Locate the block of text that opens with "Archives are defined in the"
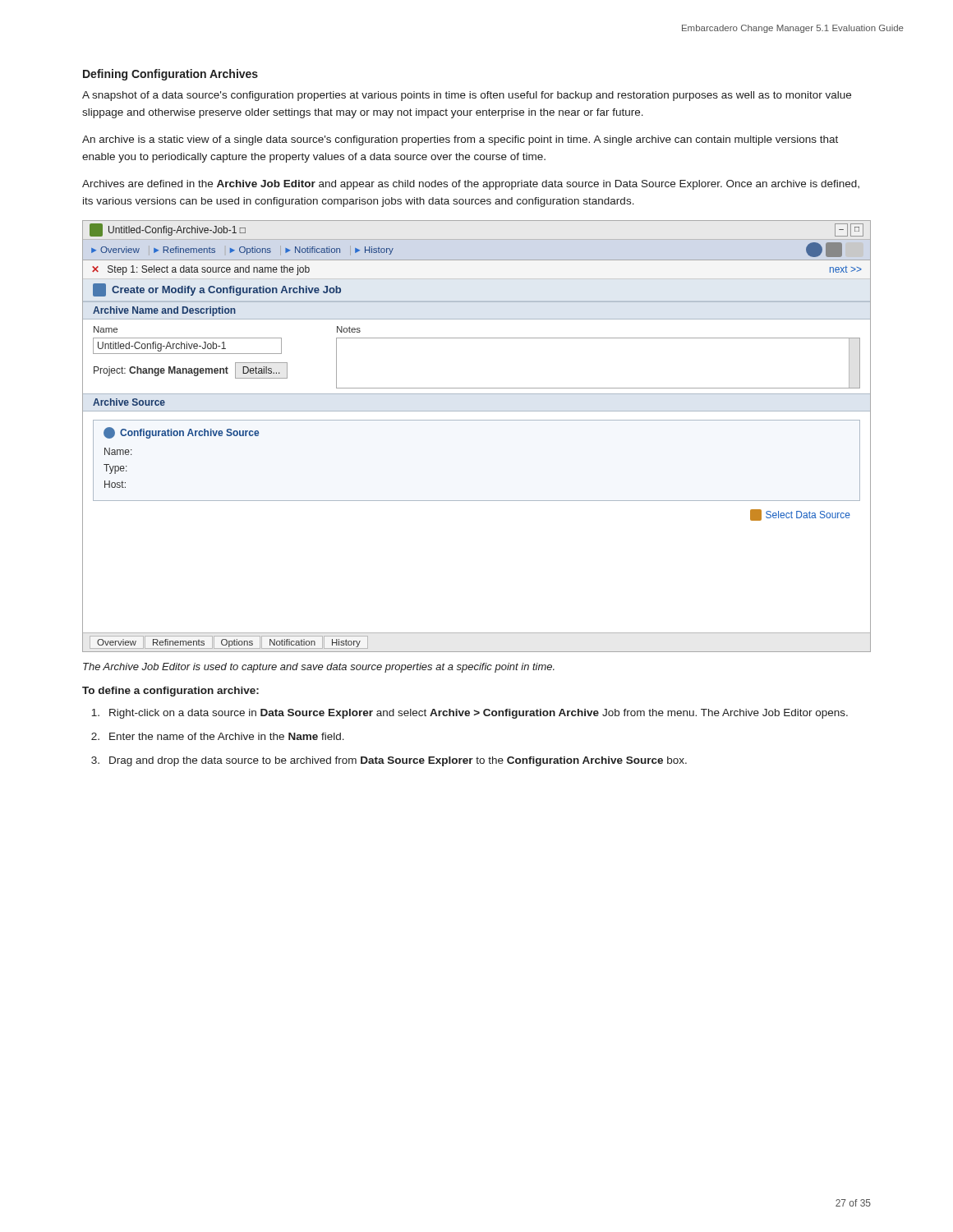Image resolution: width=953 pixels, height=1232 pixels. (x=471, y=192)
